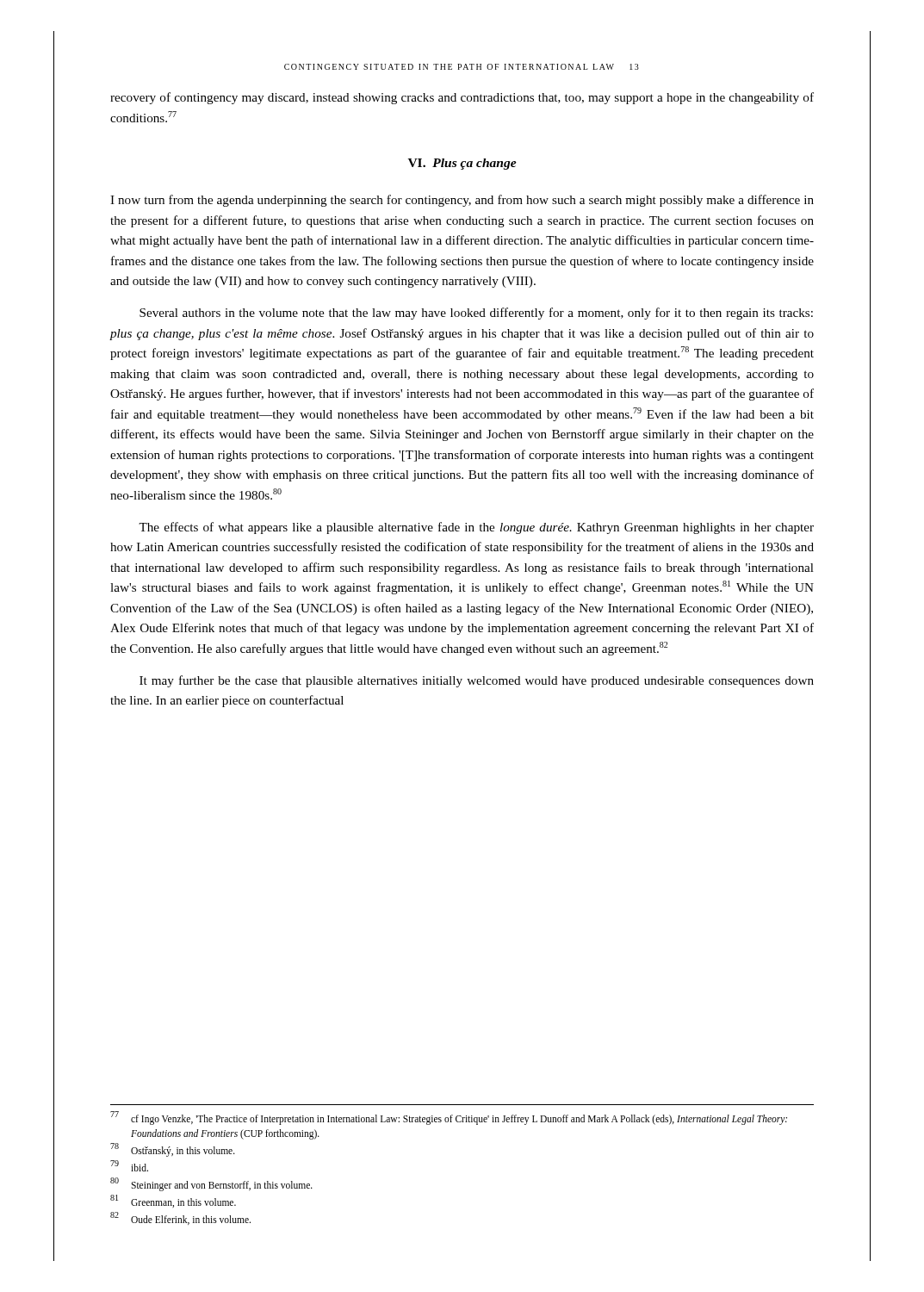
Task: Select the text block starting "79 ibid."
Action: [129, 1166]
